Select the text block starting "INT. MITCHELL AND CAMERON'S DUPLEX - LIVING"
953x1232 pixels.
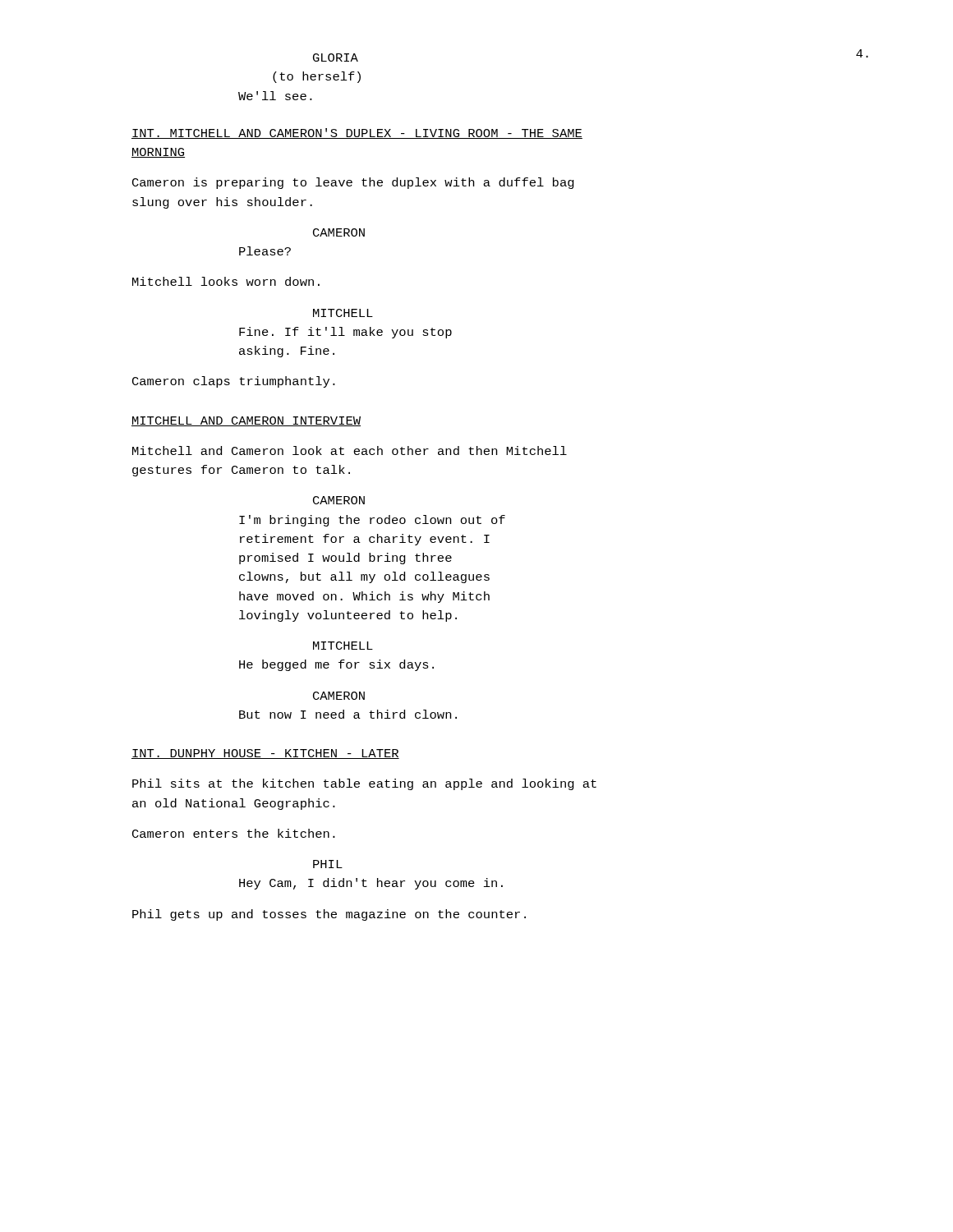[357, 143]
